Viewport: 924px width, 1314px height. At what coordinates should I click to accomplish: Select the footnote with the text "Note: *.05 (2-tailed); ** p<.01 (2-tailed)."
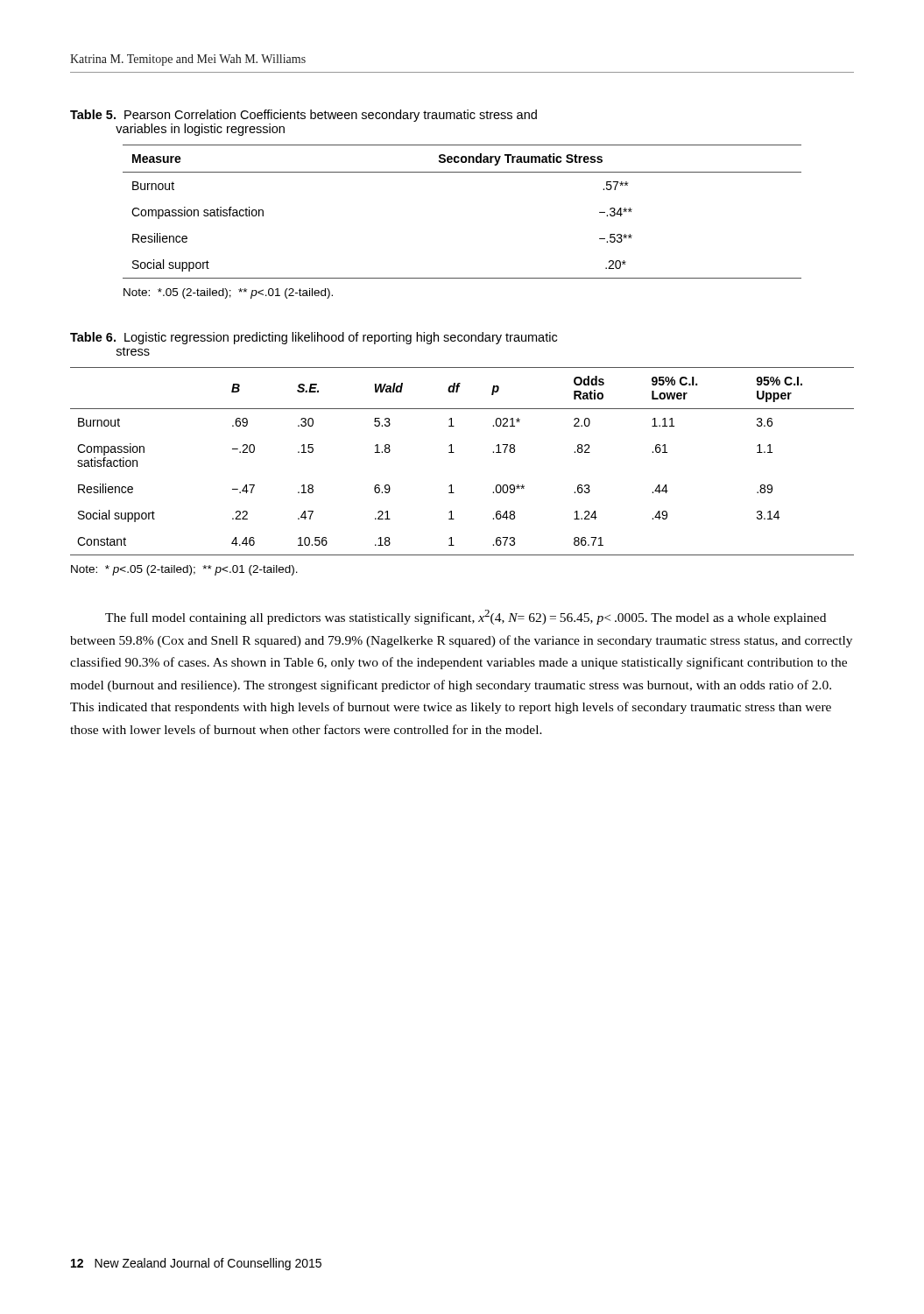(228, 292)
